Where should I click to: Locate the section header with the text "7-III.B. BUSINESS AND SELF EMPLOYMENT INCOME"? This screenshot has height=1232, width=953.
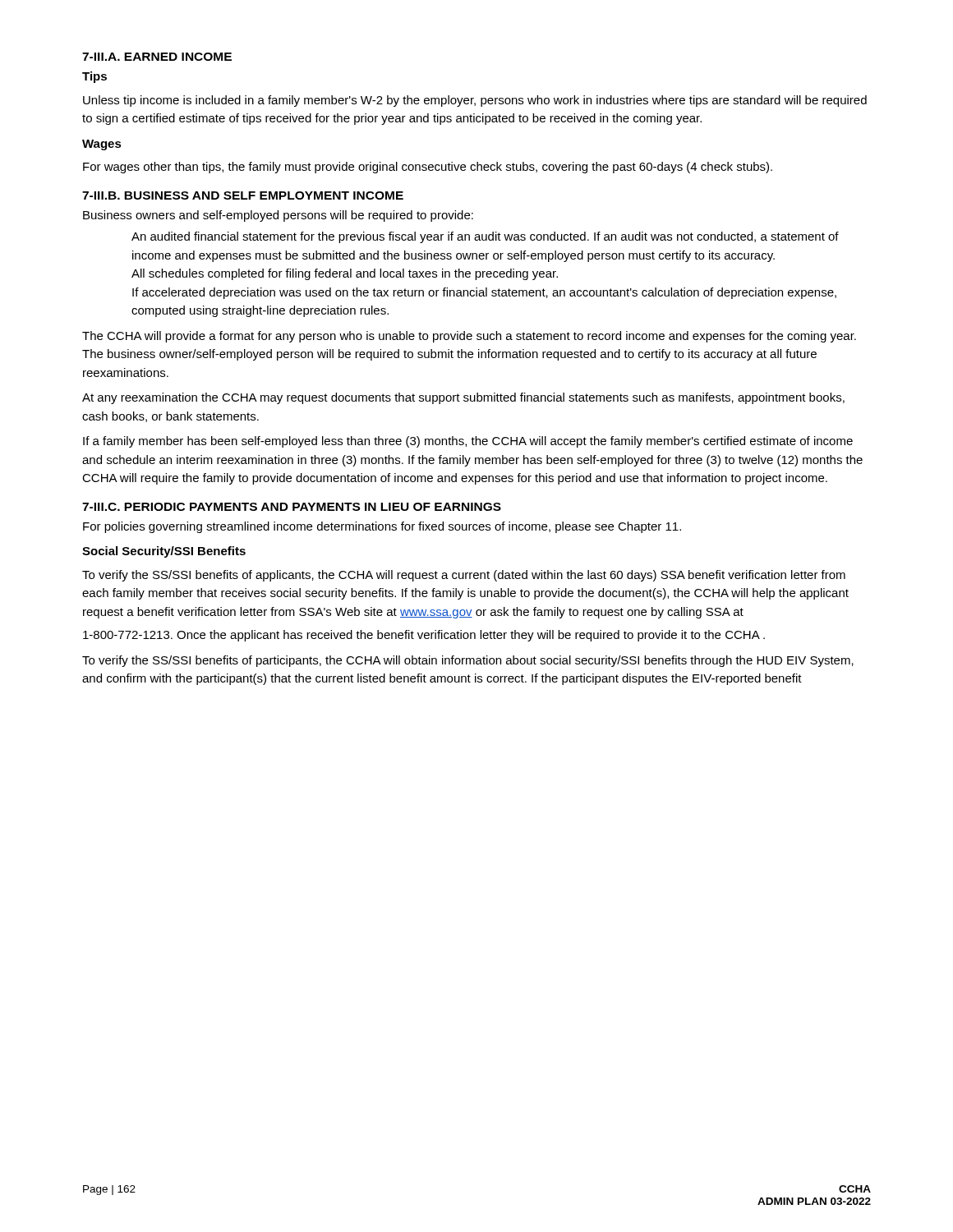point(243,195)
